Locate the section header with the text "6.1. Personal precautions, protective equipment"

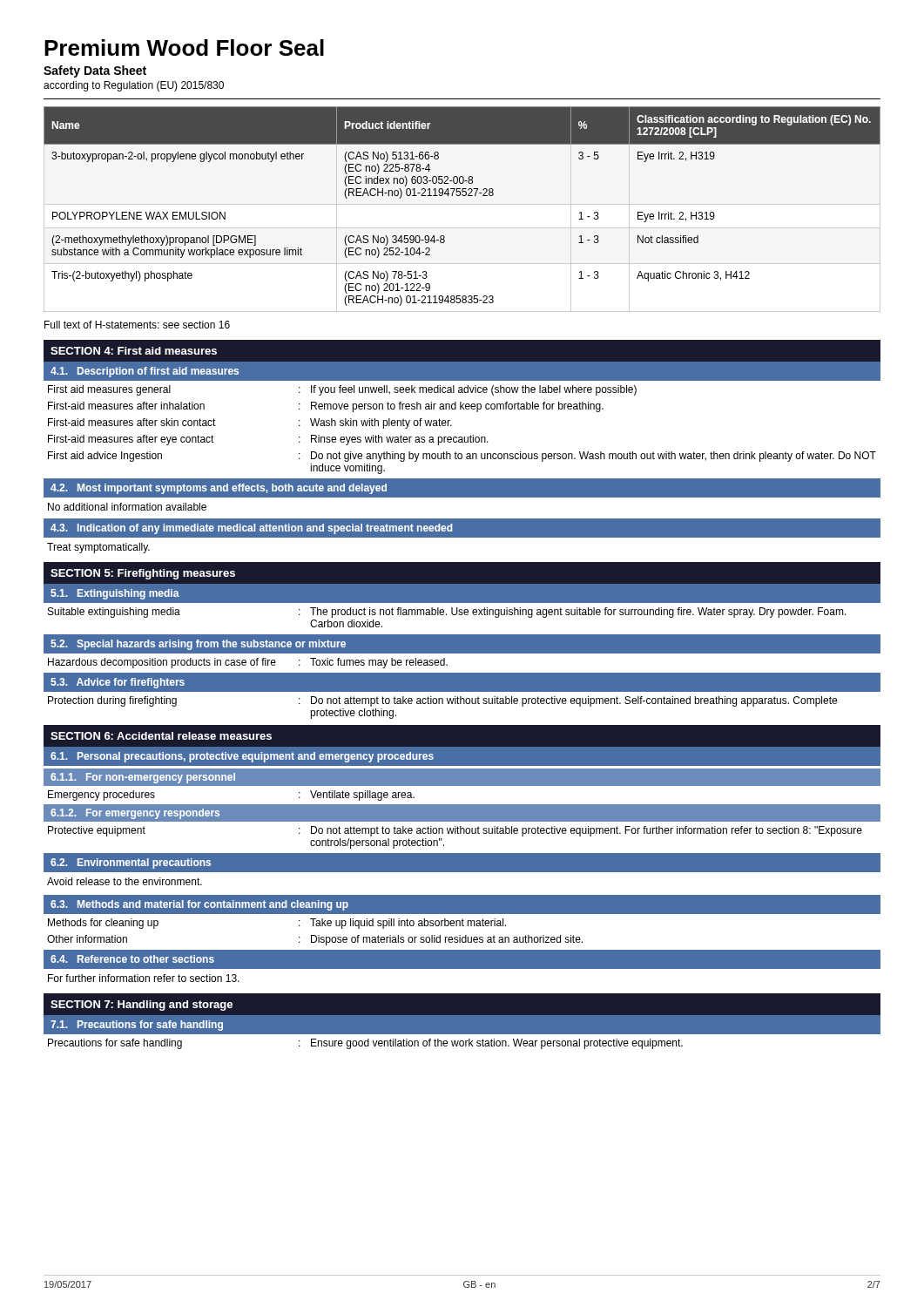242,756
